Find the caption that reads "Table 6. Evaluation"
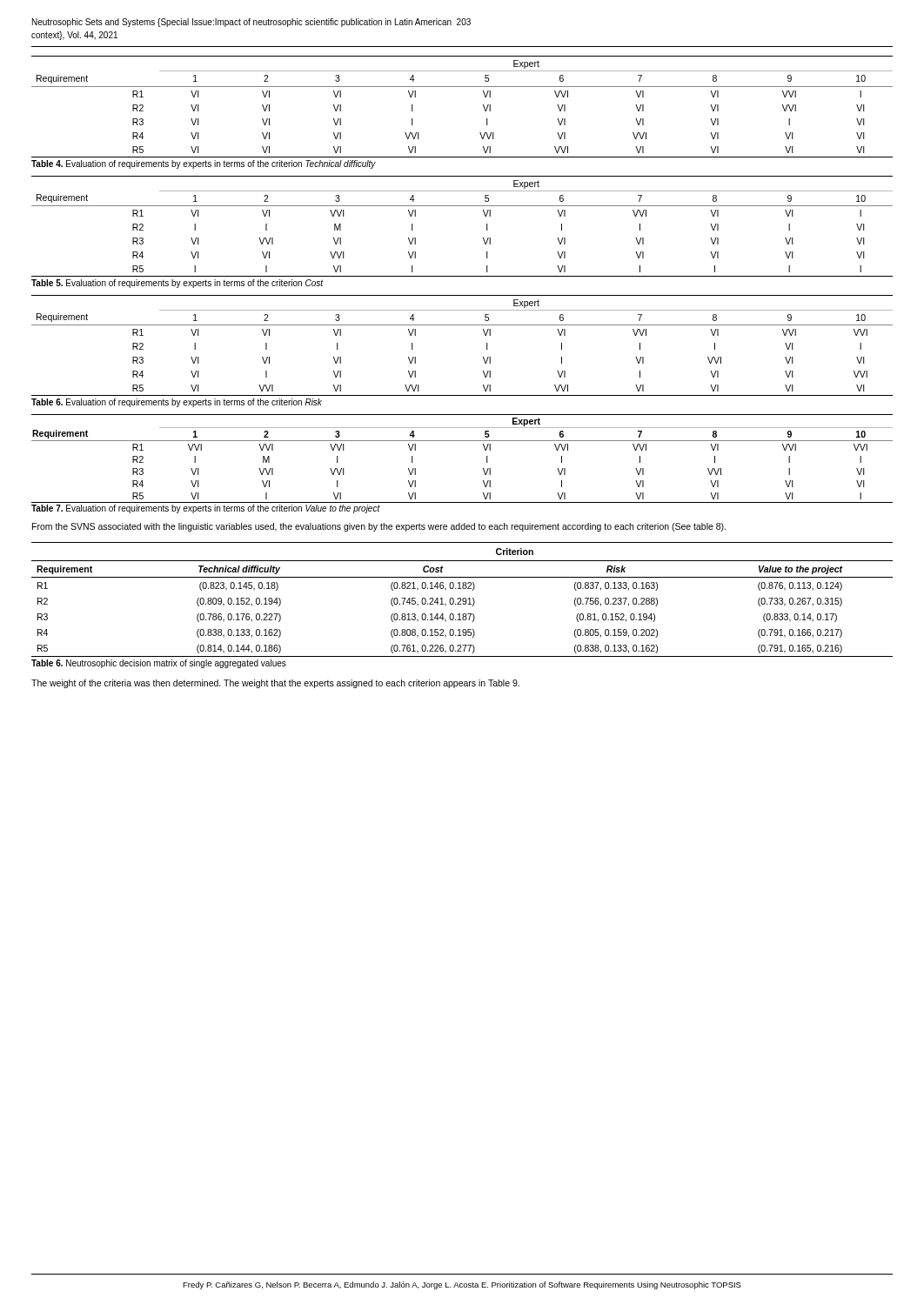Screen dimensions: 1305x924 click(177, 402)
